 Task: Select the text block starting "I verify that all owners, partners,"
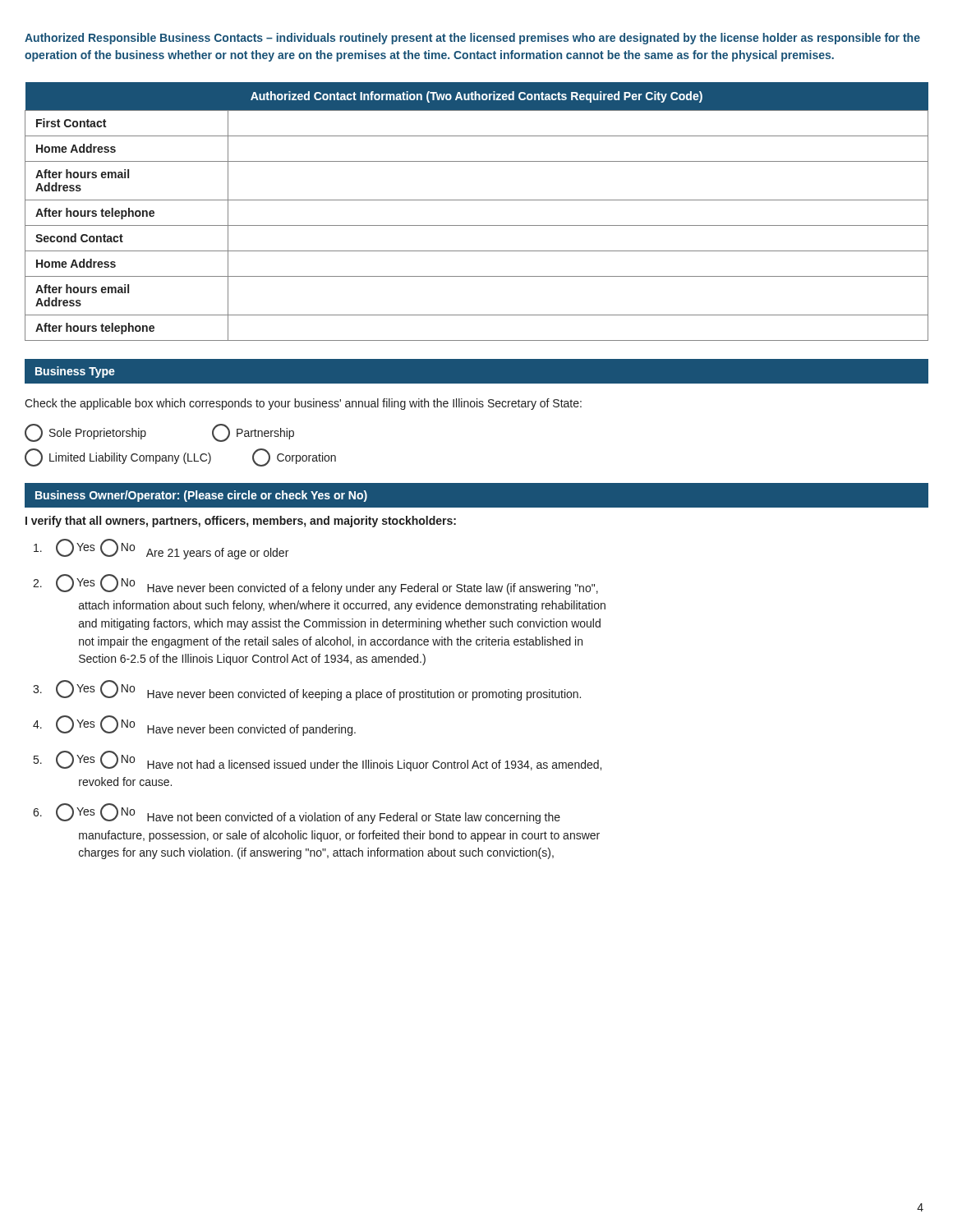(x=241, y=521)
